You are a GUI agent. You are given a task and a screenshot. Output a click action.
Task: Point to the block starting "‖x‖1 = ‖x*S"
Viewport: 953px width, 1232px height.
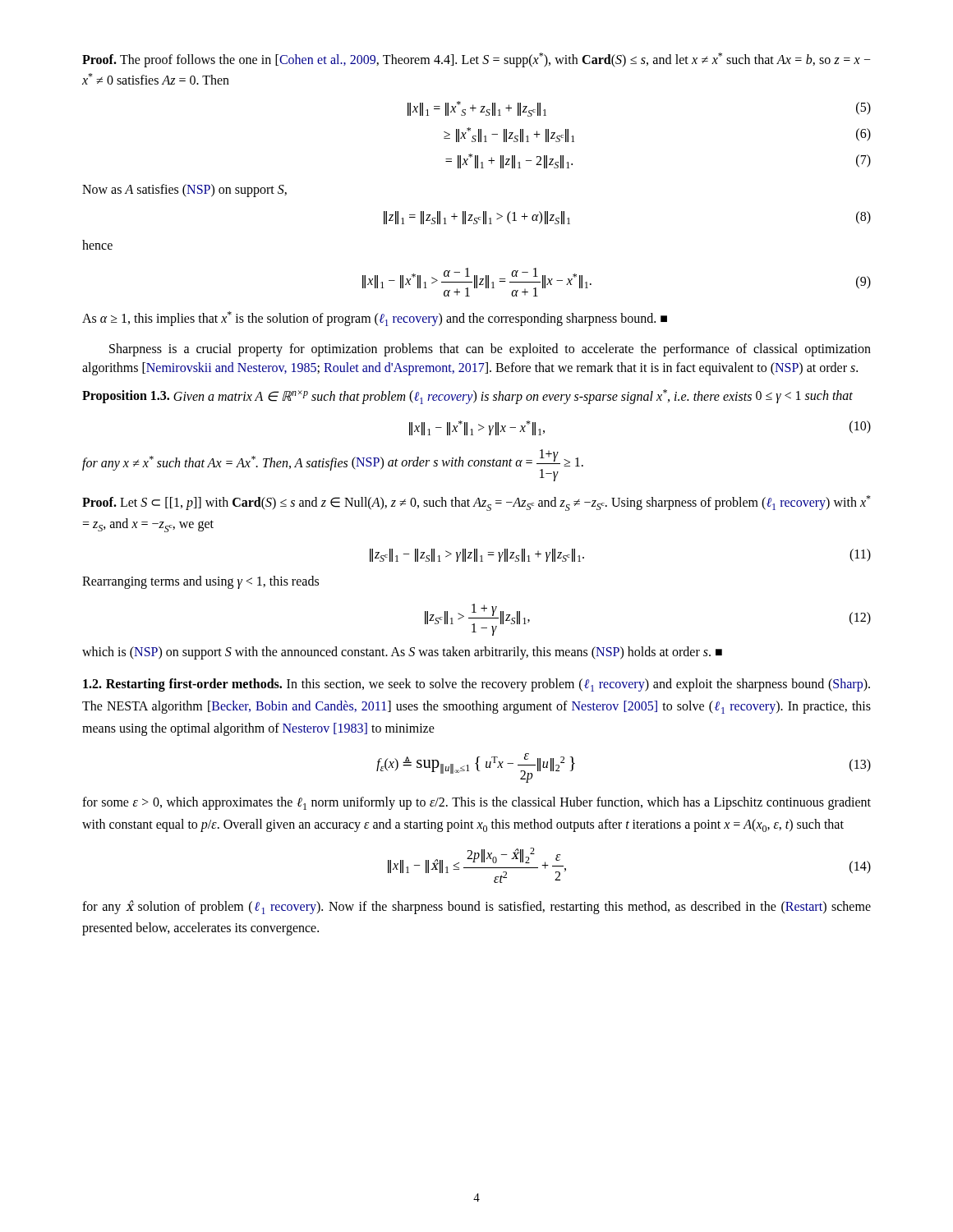473,109
